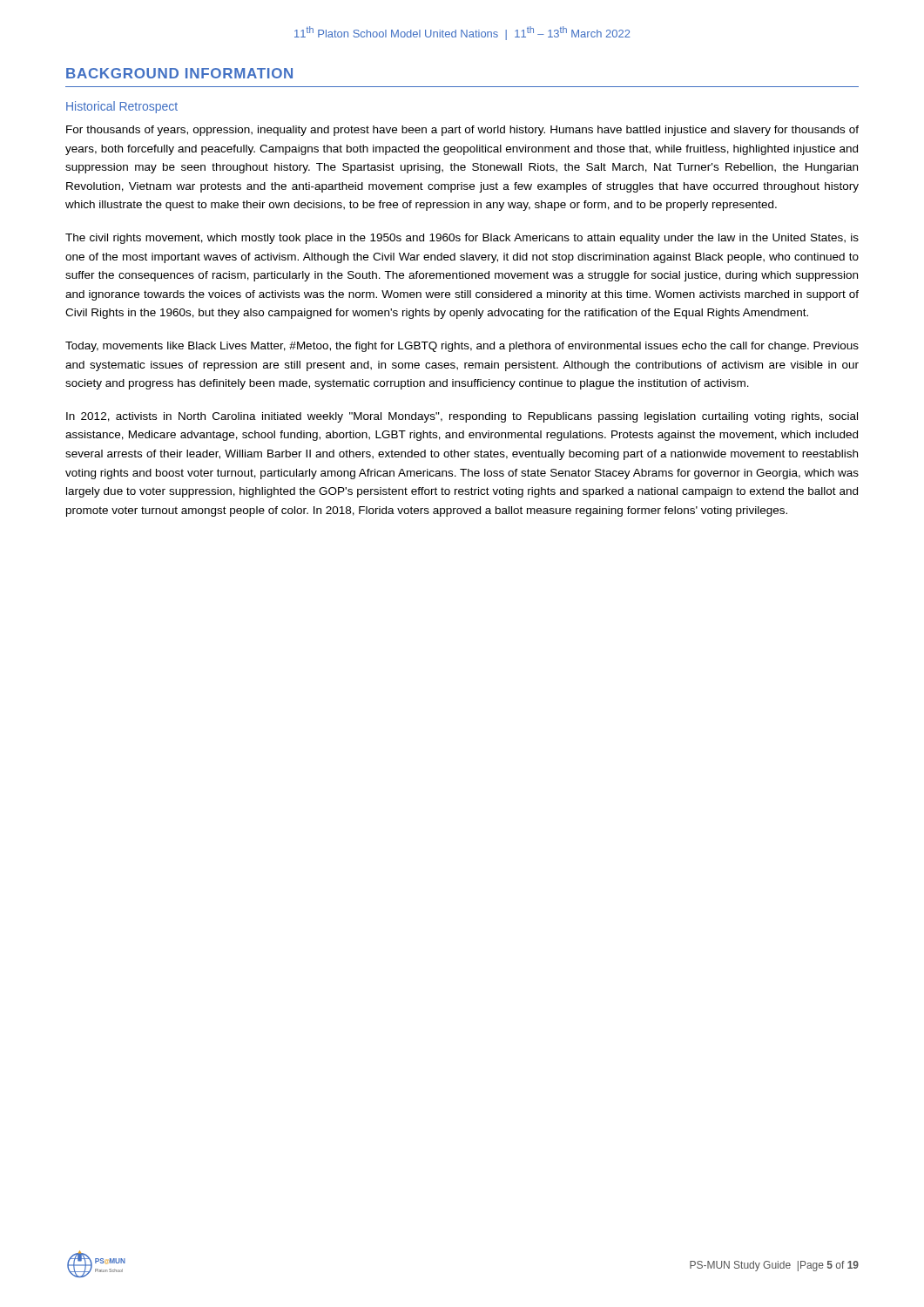Viewport: 924px width, 1307px height.
Task: Find the block starting "The civil rights movement, which mostly took place"
Action: pos(462,275)
